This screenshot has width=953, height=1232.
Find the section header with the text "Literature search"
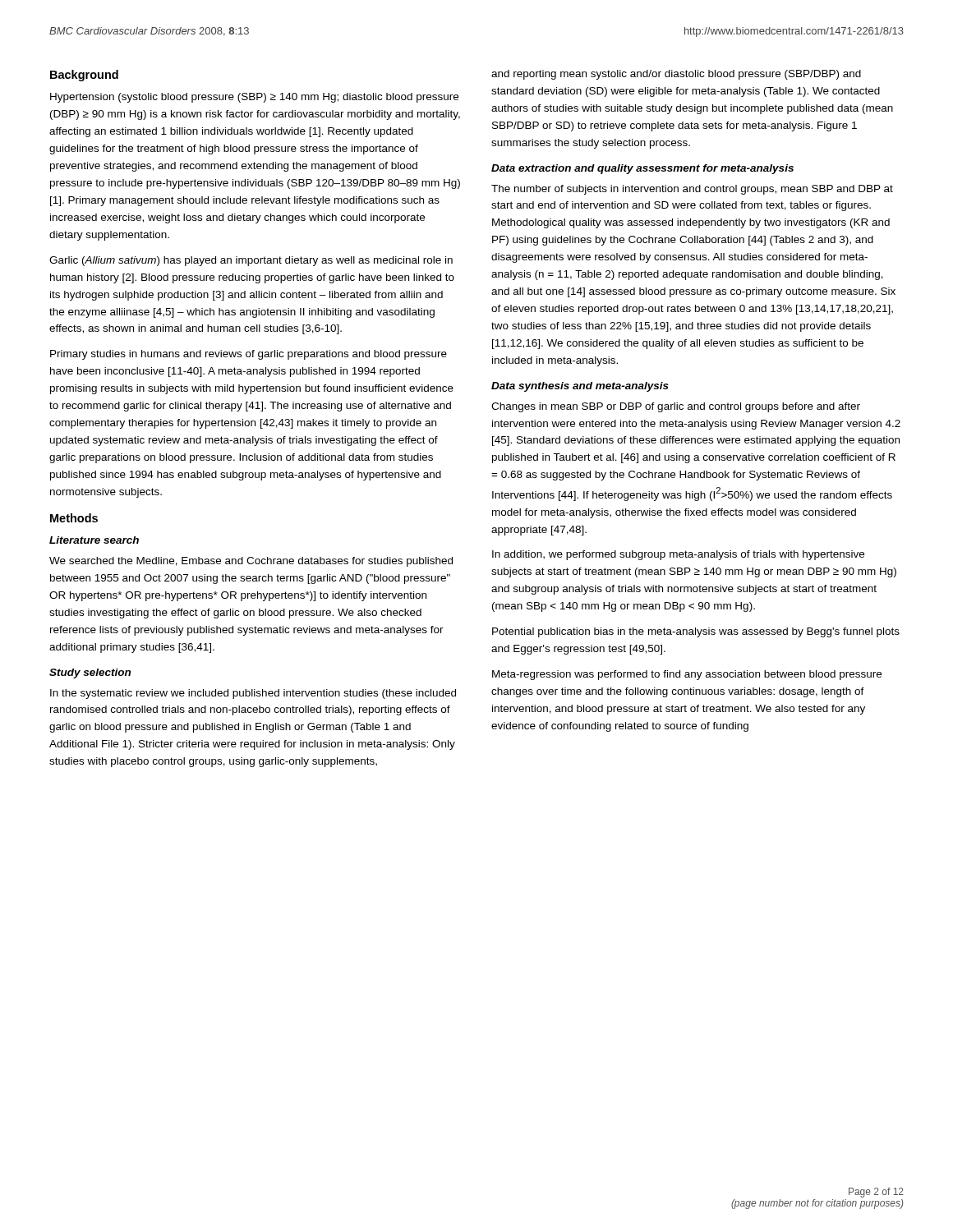[94, 540]
